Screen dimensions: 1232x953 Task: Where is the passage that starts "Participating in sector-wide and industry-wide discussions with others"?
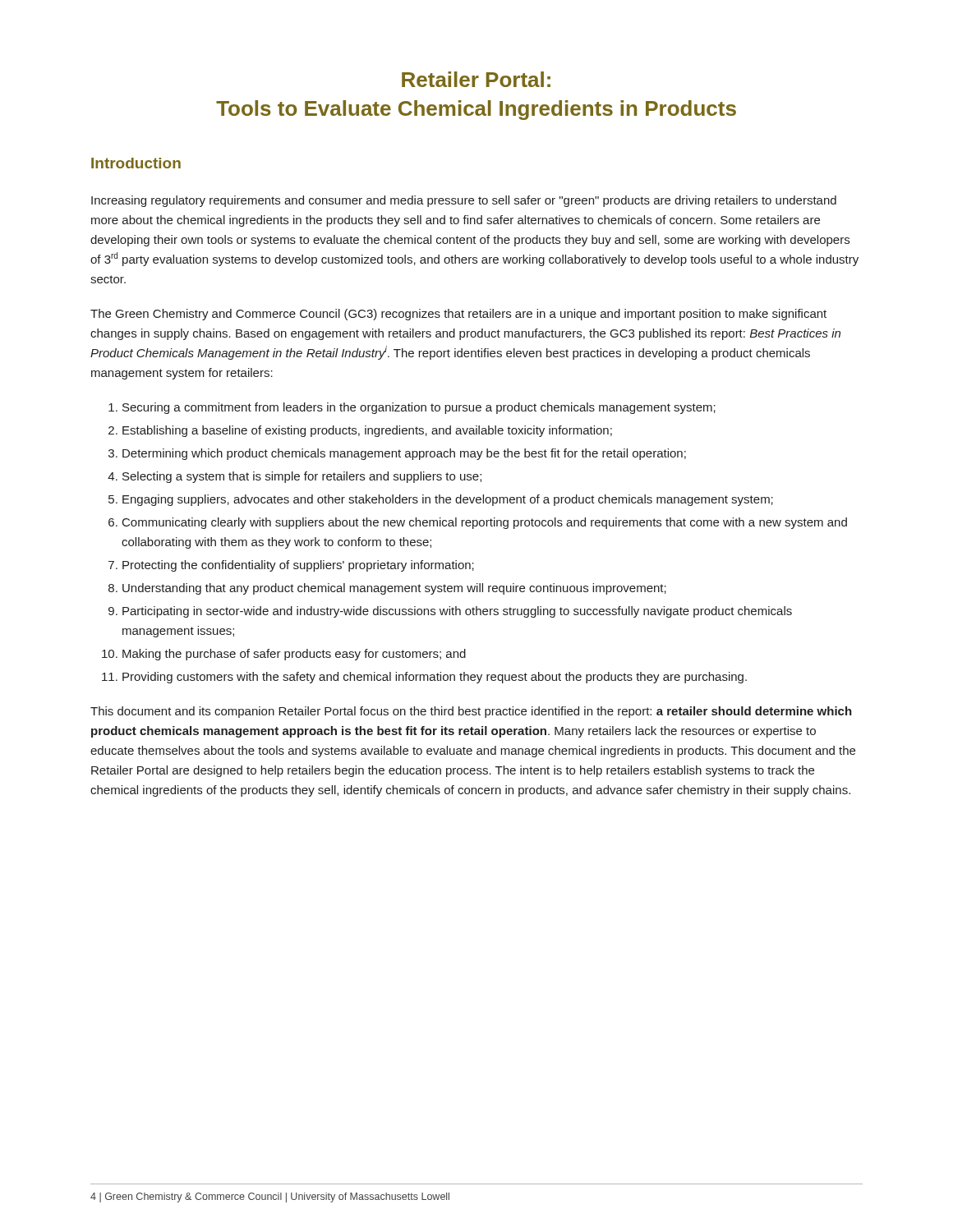click(x=457, y=621)
